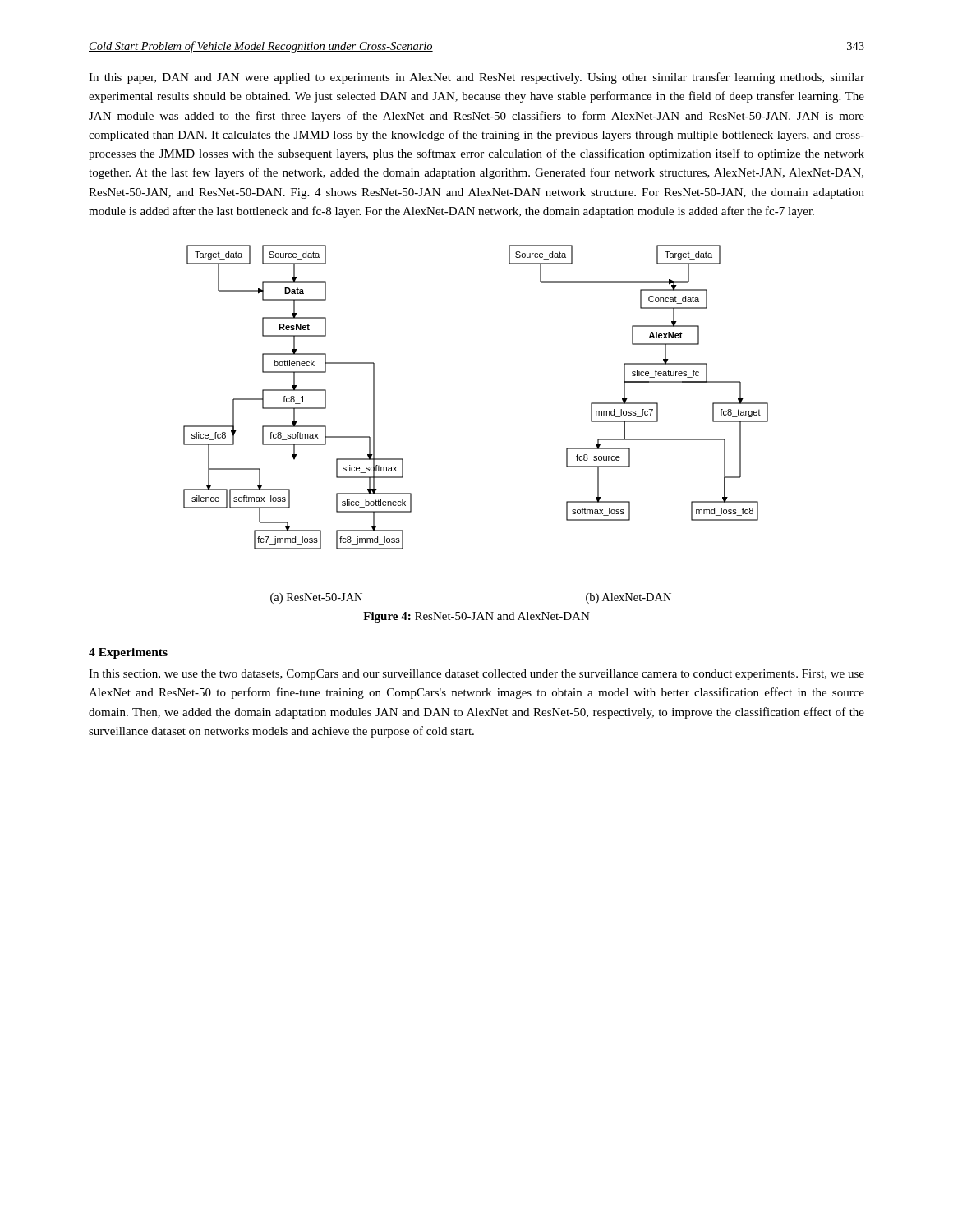Viewport: 953px width, 1232px height.
Task: Find the caption that says "Figure 4: ResNet-50-JAN and AlexNet-DAN"
Action: click(476, 616)
